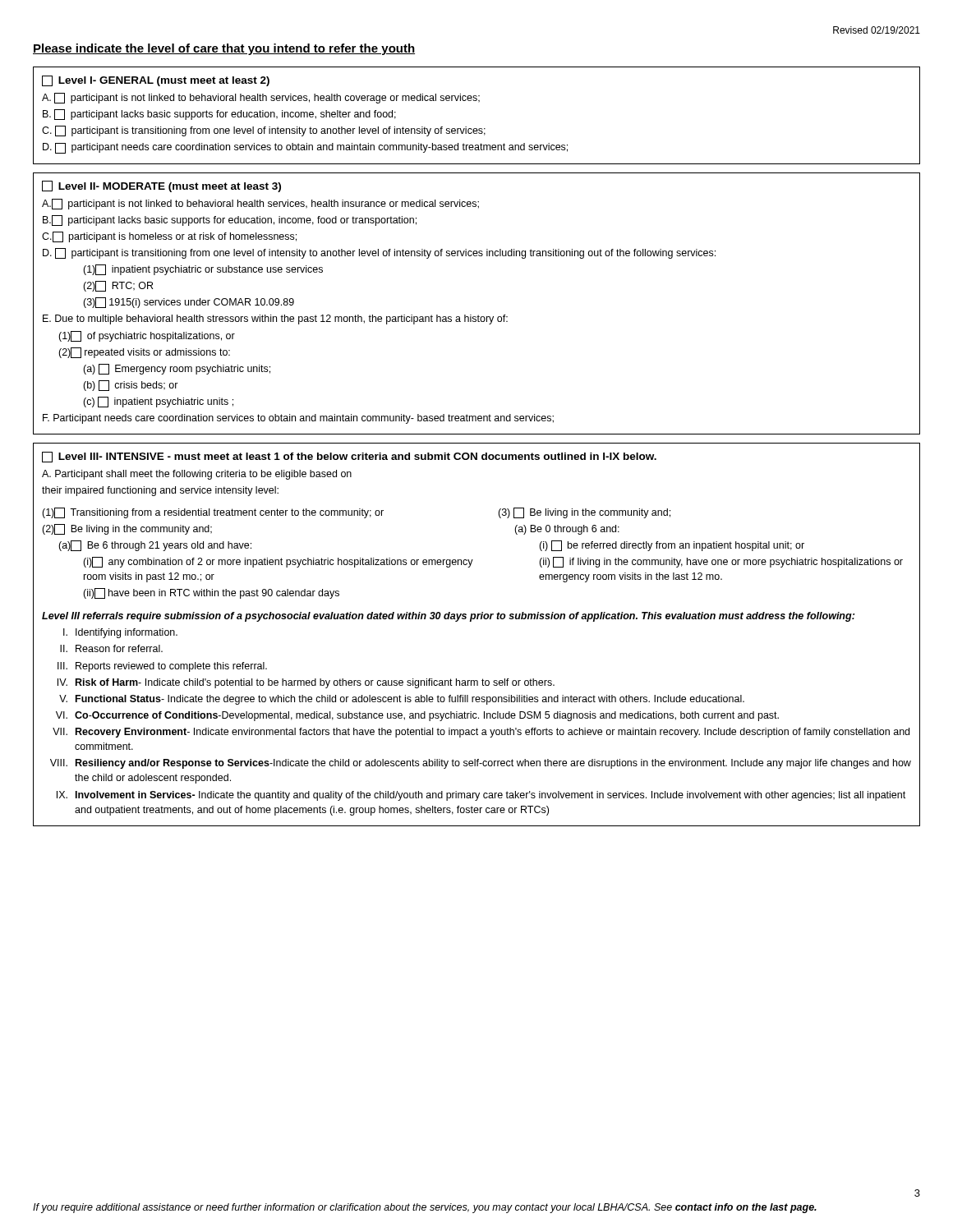Point to the section header beginning "Level I- GENERAL (must meet at least 2)"
The width and height of the screenshot is (953, 1232).
click(x=156, y=81)
